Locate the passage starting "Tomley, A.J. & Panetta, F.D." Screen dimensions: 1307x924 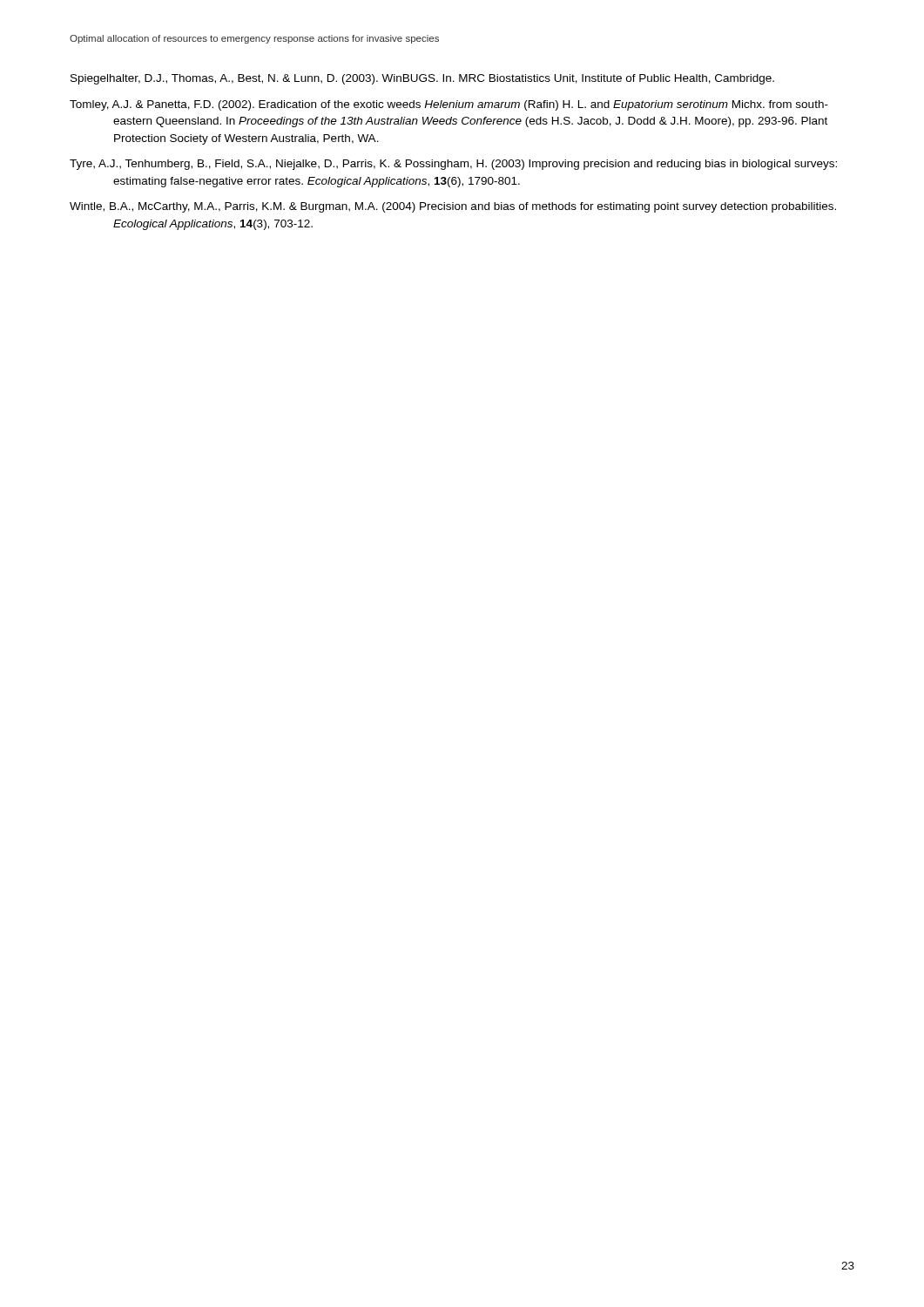tap(449, 121)
